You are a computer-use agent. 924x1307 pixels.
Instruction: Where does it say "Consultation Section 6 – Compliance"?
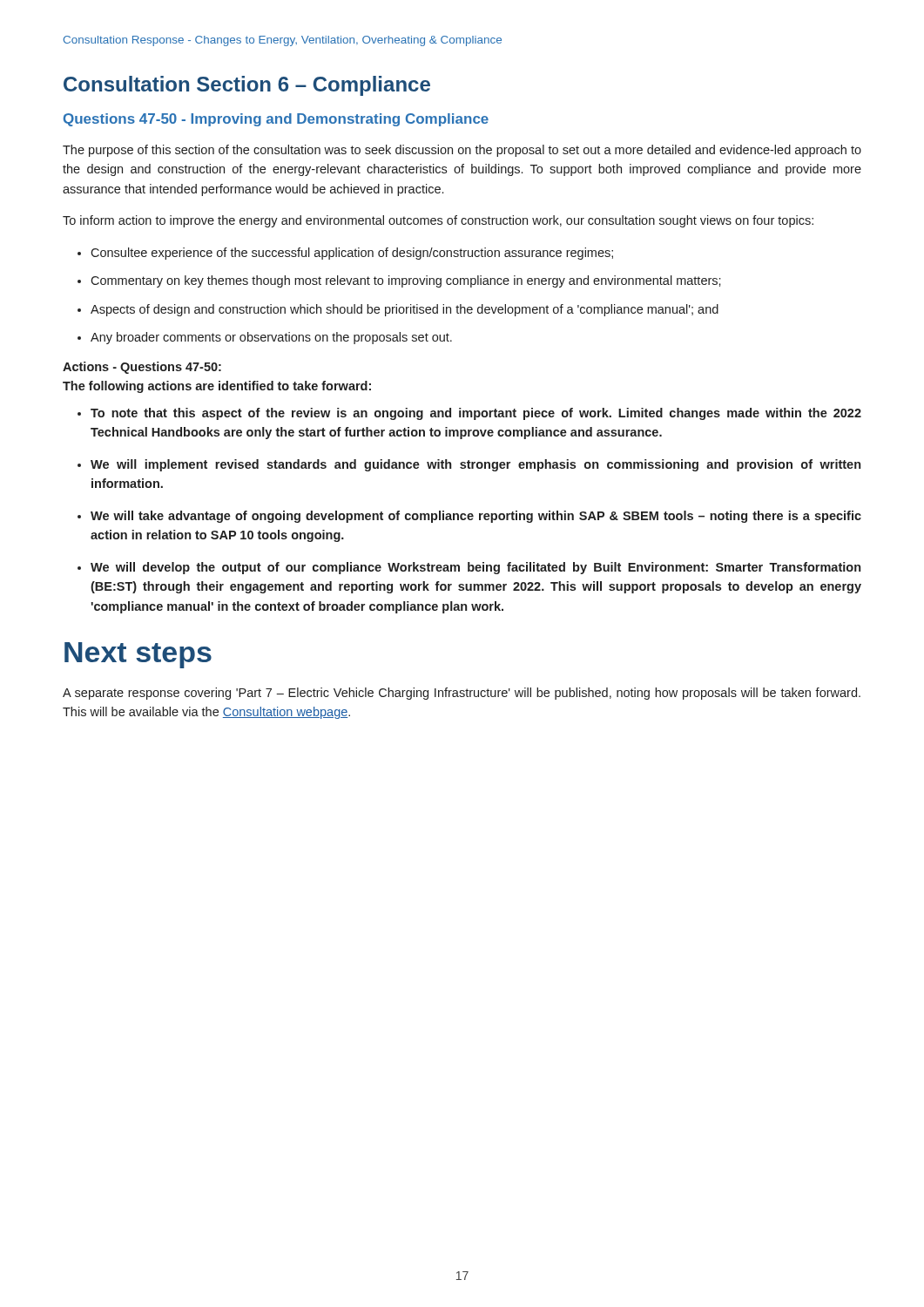pyautogui.click(x=247, y=84)
